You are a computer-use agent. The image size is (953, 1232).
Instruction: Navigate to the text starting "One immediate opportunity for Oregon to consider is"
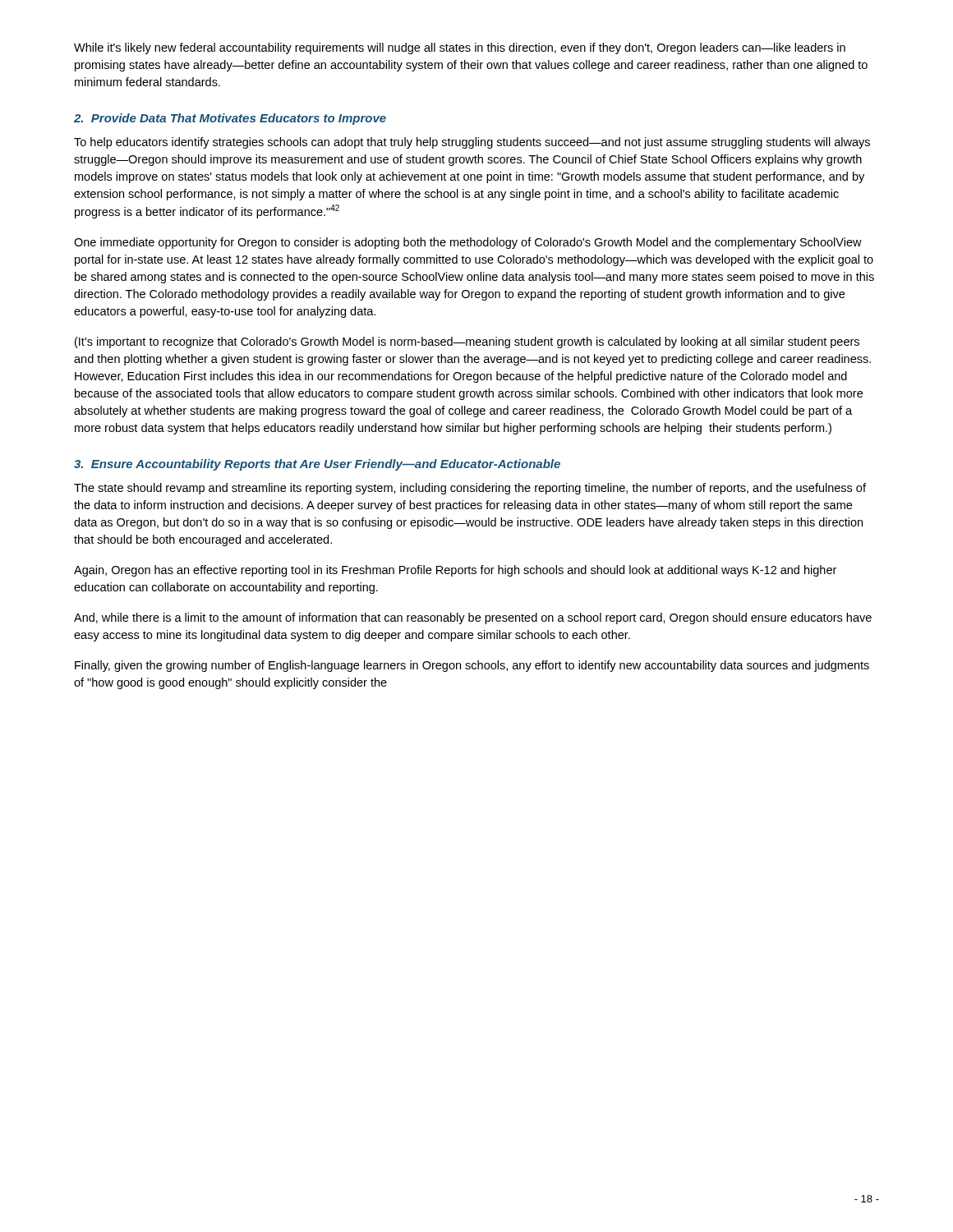(476, 277)
